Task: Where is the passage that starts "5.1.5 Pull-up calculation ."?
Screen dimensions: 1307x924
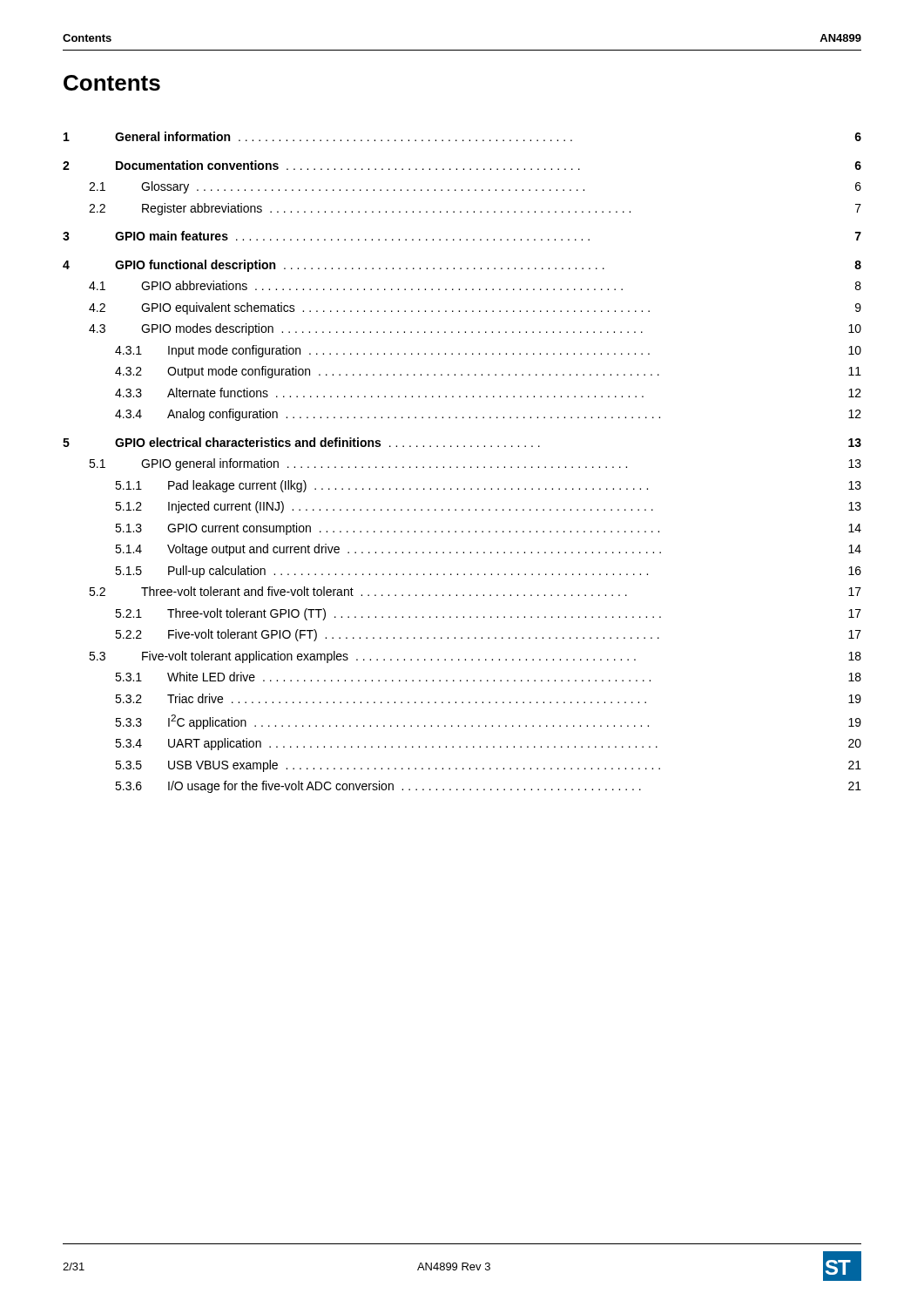Action: (462, 571)
